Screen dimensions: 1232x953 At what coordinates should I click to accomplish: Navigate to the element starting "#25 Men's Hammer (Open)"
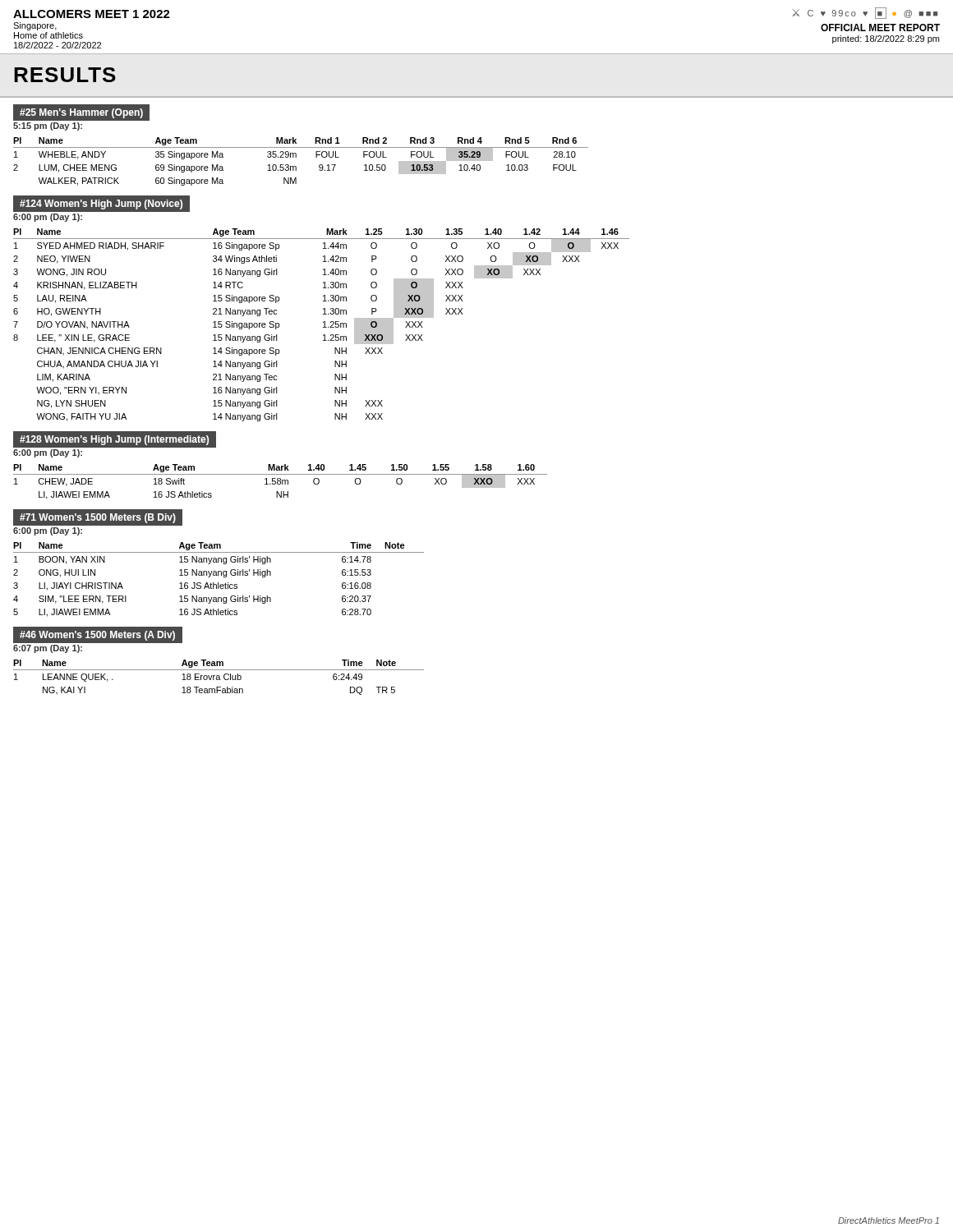pyautogui.click(x=81, y=113)
